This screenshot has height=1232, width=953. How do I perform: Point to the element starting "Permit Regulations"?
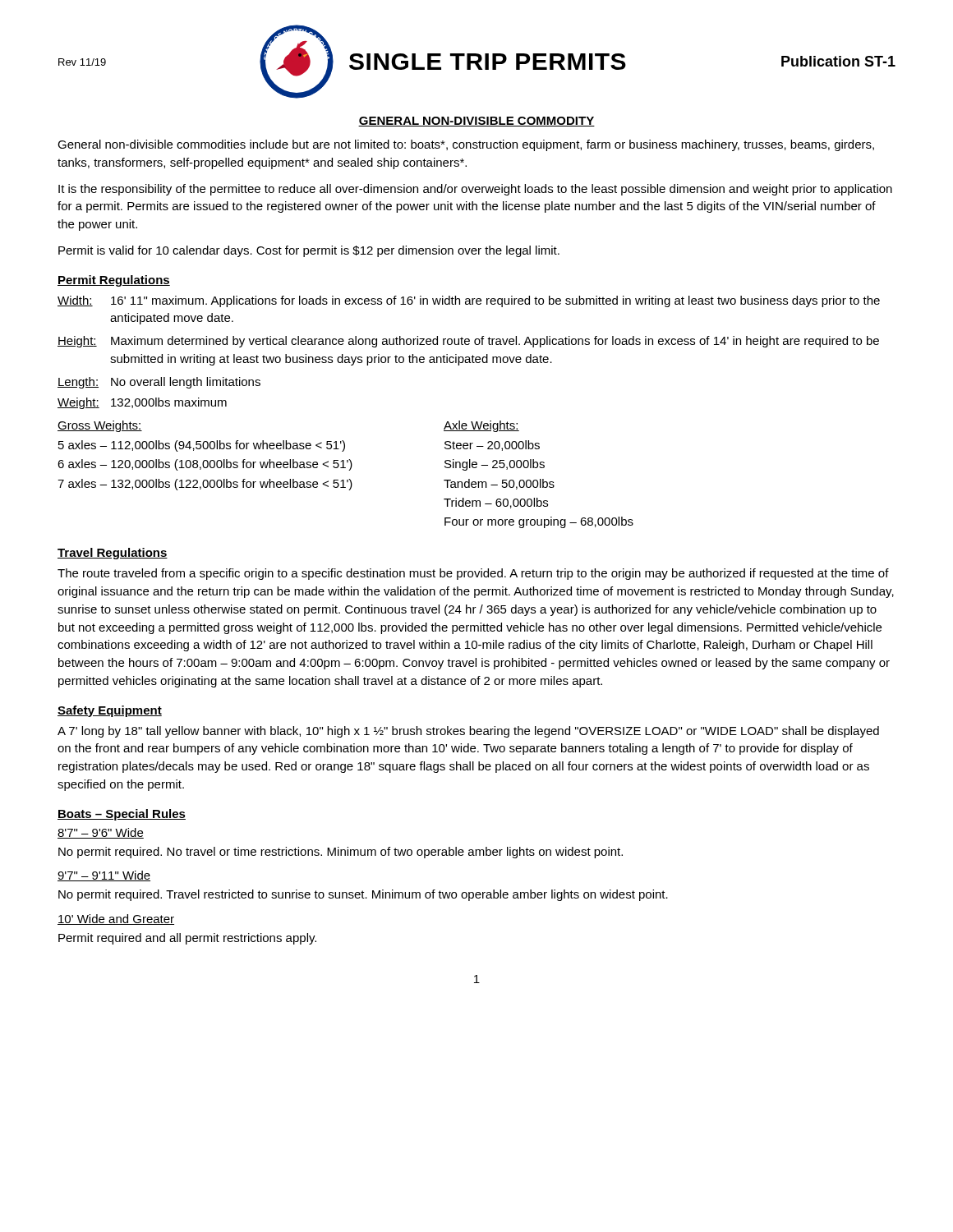114,279
